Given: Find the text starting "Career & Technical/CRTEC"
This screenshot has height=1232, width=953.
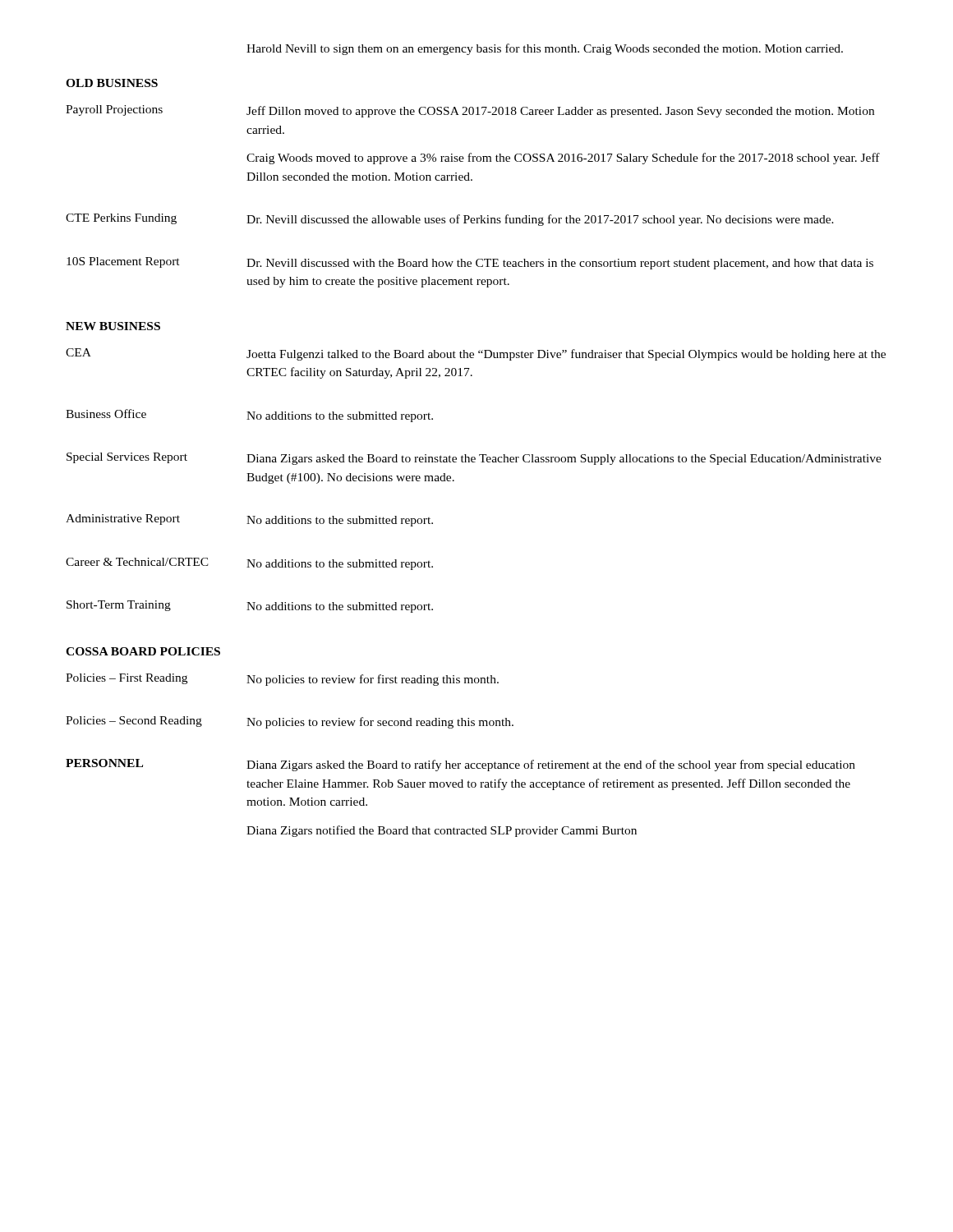Looking at the screenshot, I should click(249, 564).
